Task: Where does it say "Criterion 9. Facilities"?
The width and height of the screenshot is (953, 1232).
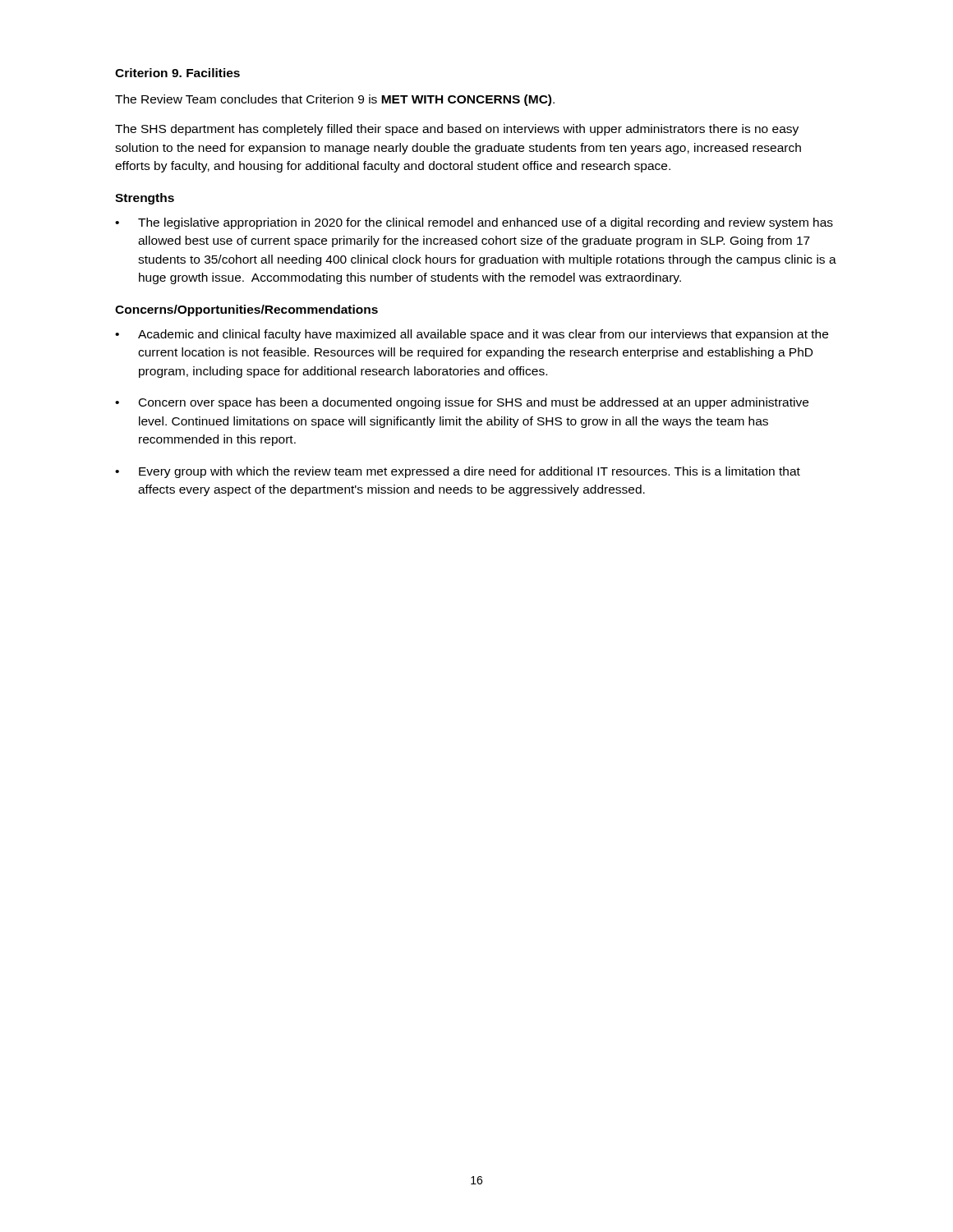Action: point(178,73)
